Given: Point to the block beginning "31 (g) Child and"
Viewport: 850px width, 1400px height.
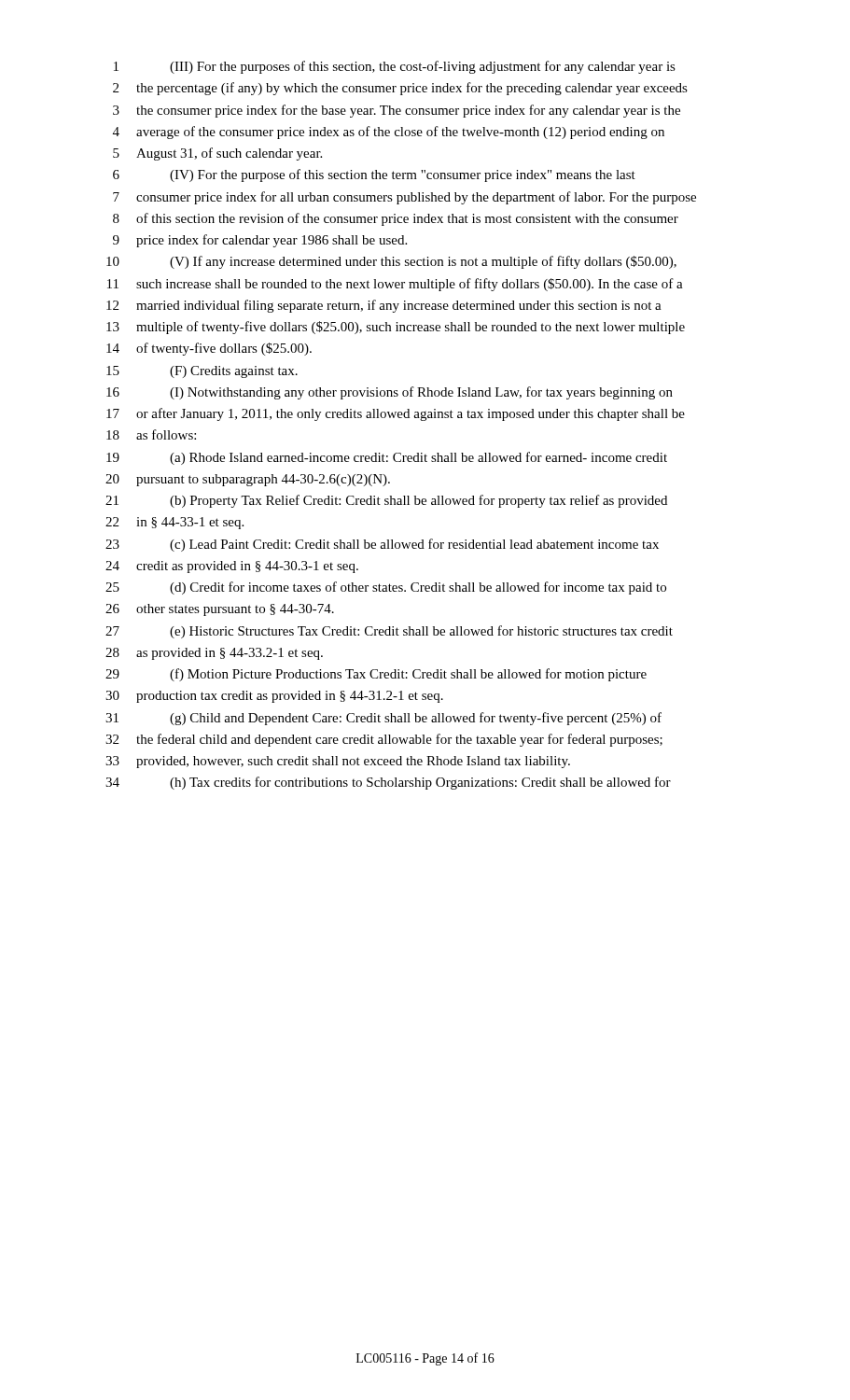Looking at the screenshot, I should tap(425, 718).
